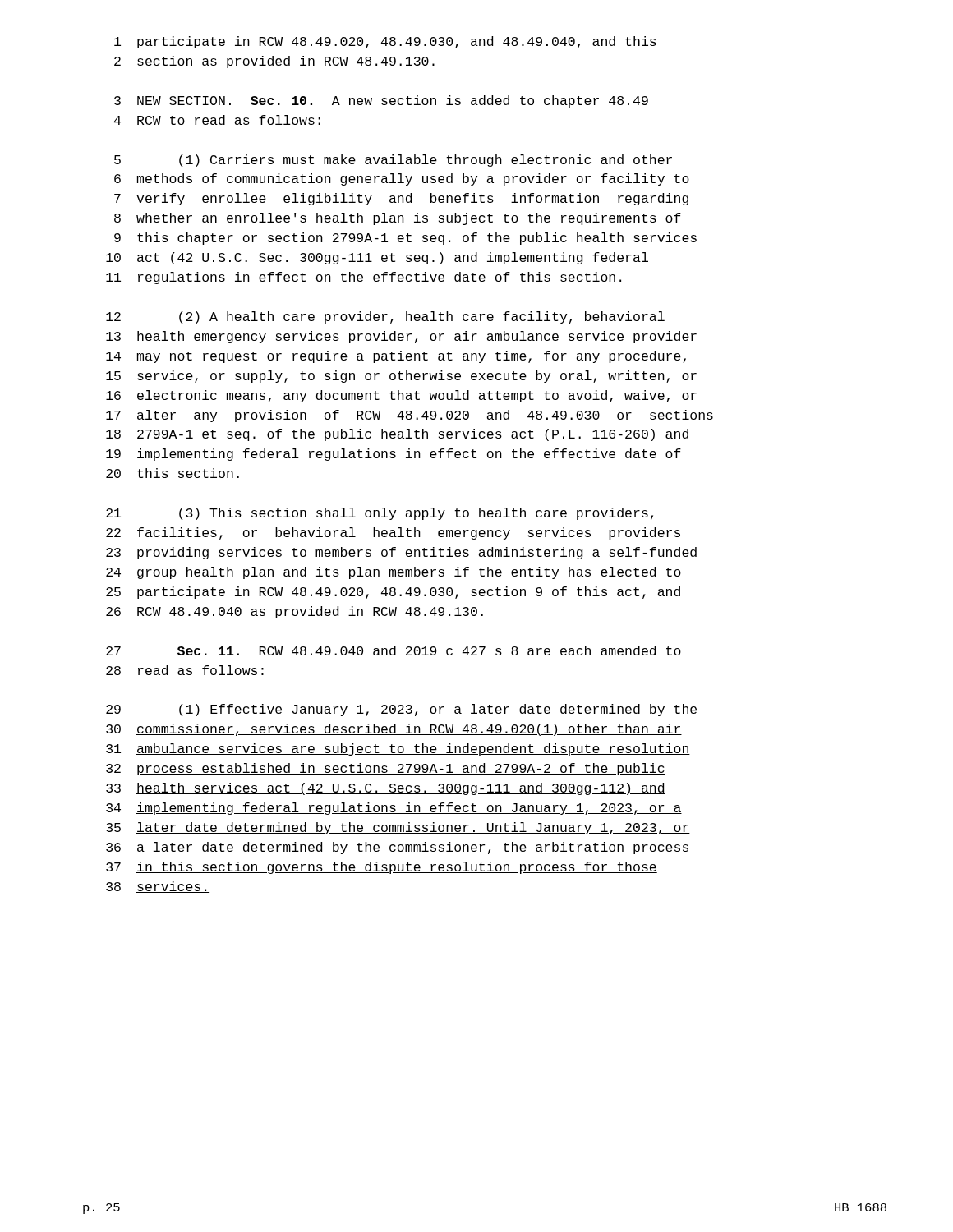The height and width of the screenshot is (1232, 953).
Task: Click on the text starting "17 alter any provision of RCW 48.49.020"
Action: [485, 416]
